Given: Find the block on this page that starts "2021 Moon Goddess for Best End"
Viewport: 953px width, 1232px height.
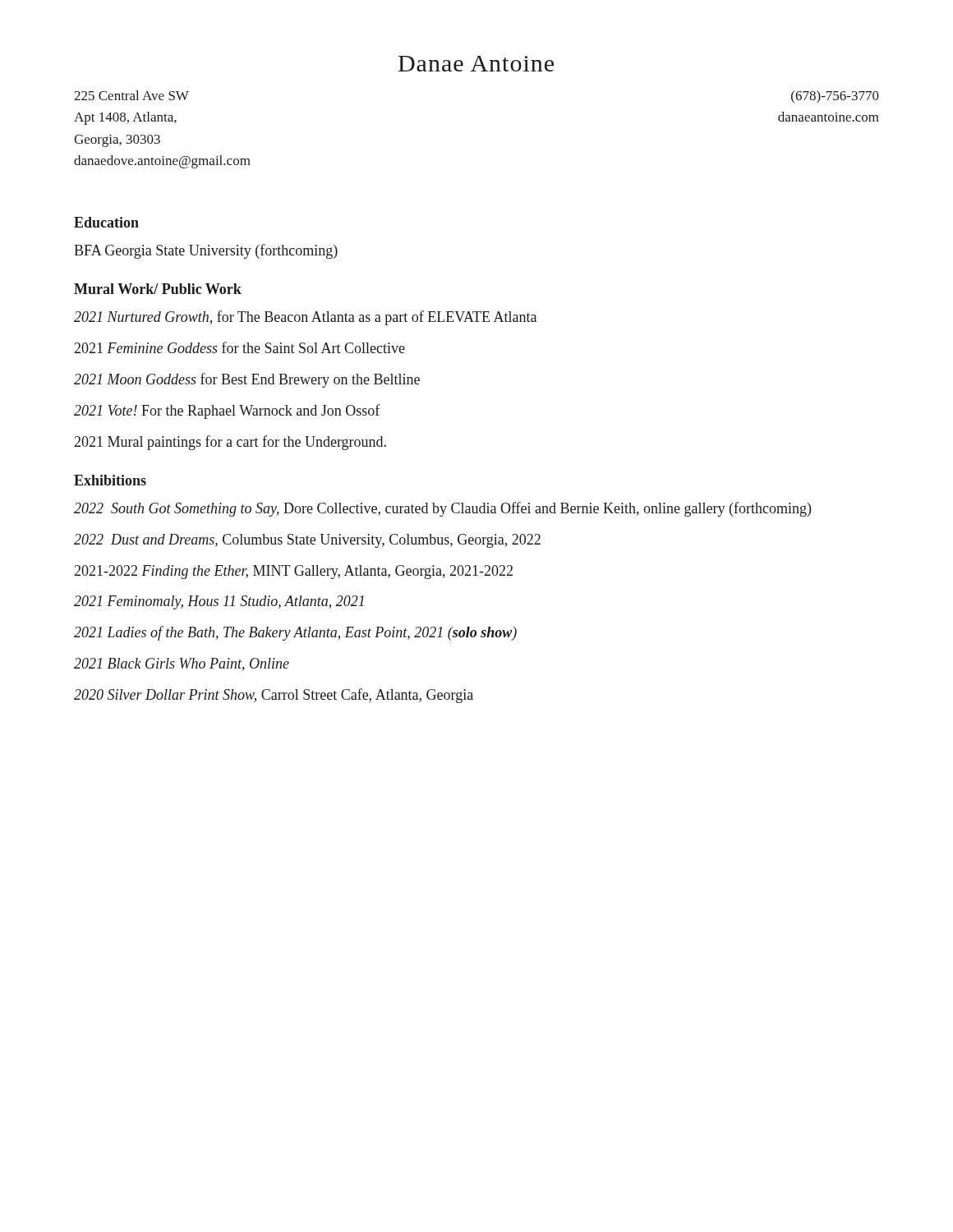Looking at the screenshot, I should (247, 380).
